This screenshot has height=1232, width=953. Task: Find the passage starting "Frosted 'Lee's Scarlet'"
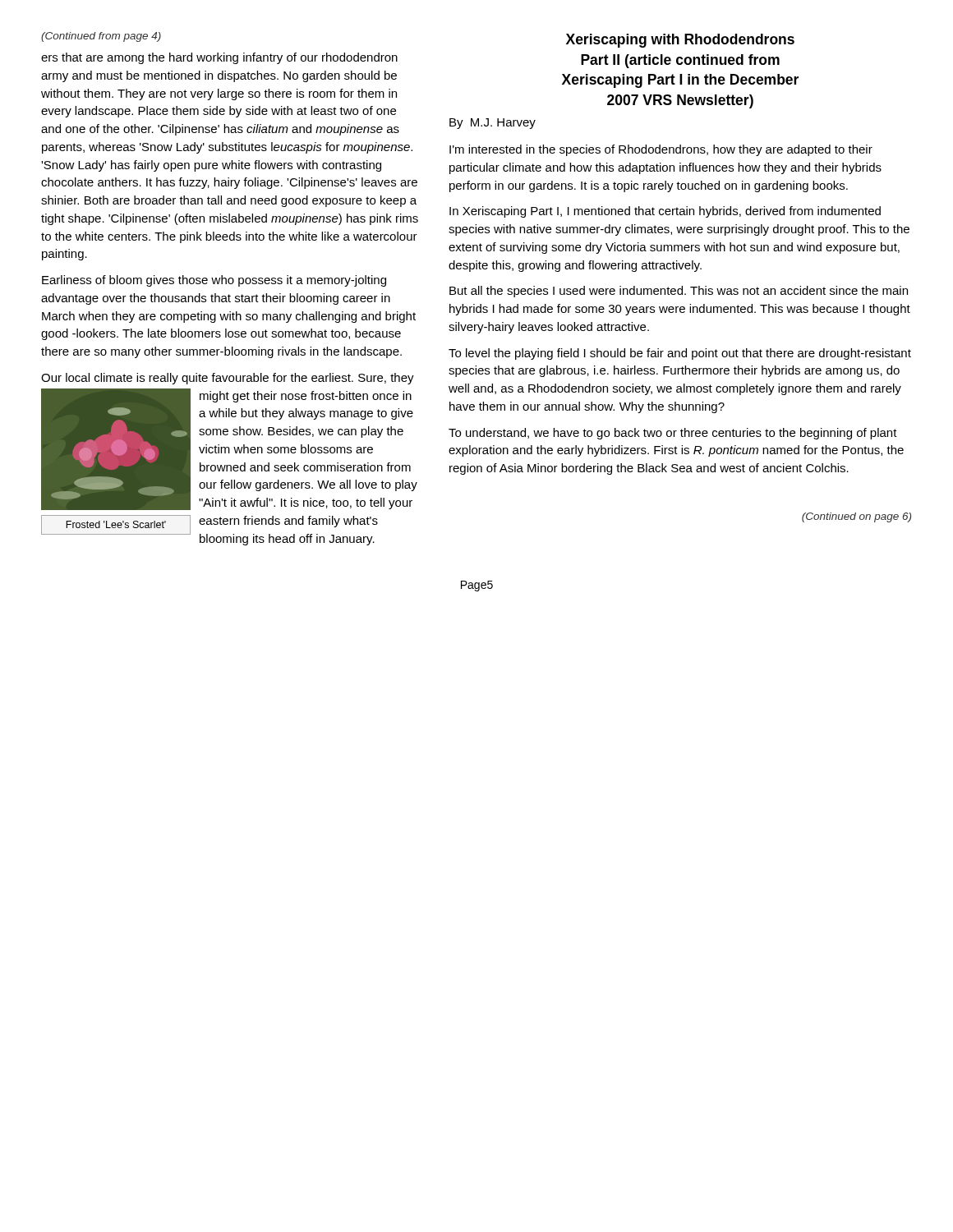pyautogui.click(x=116, y=525)
